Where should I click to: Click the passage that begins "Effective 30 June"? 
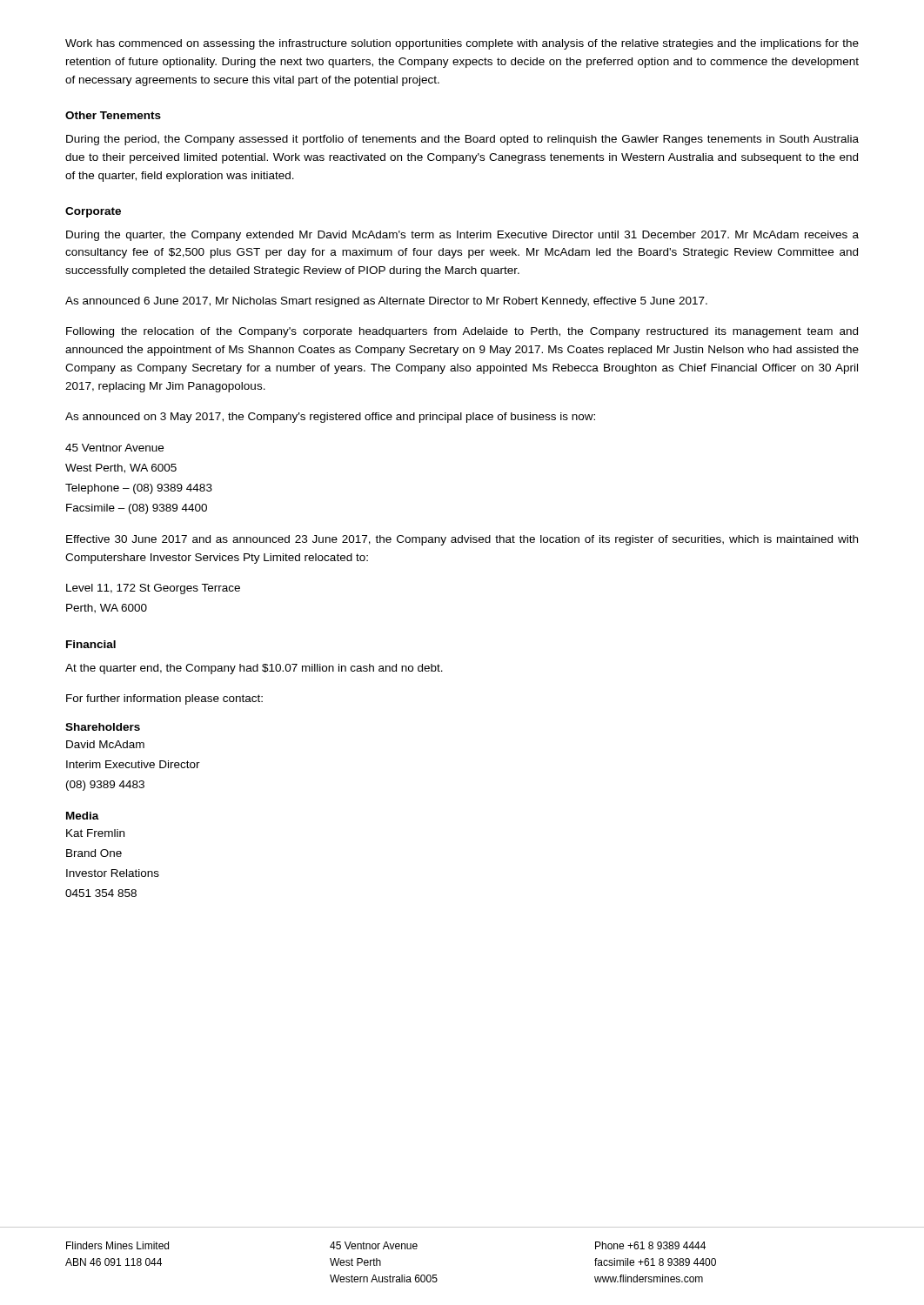(462, 548)
